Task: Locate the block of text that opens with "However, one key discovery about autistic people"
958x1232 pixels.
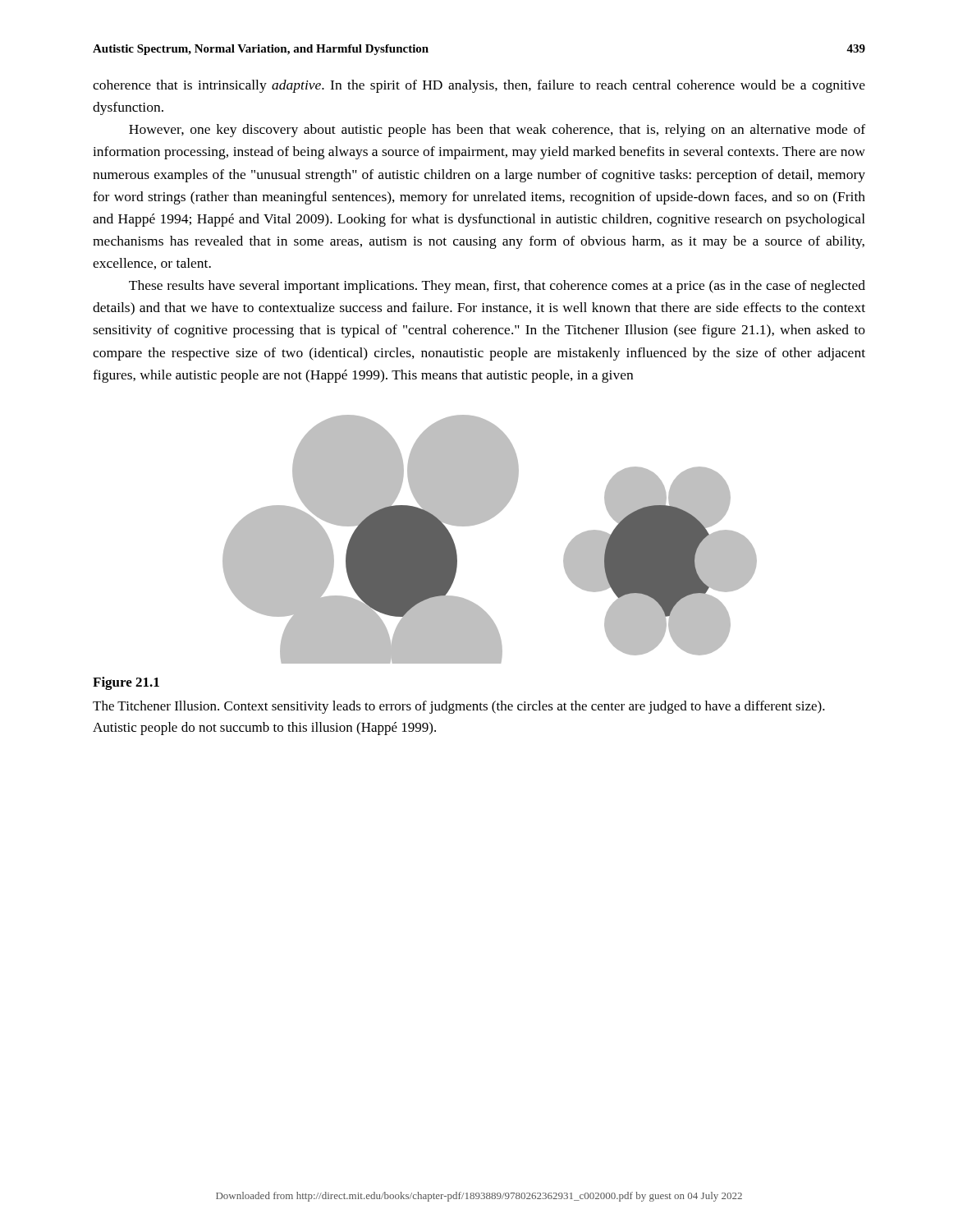Action: (479, 197)
